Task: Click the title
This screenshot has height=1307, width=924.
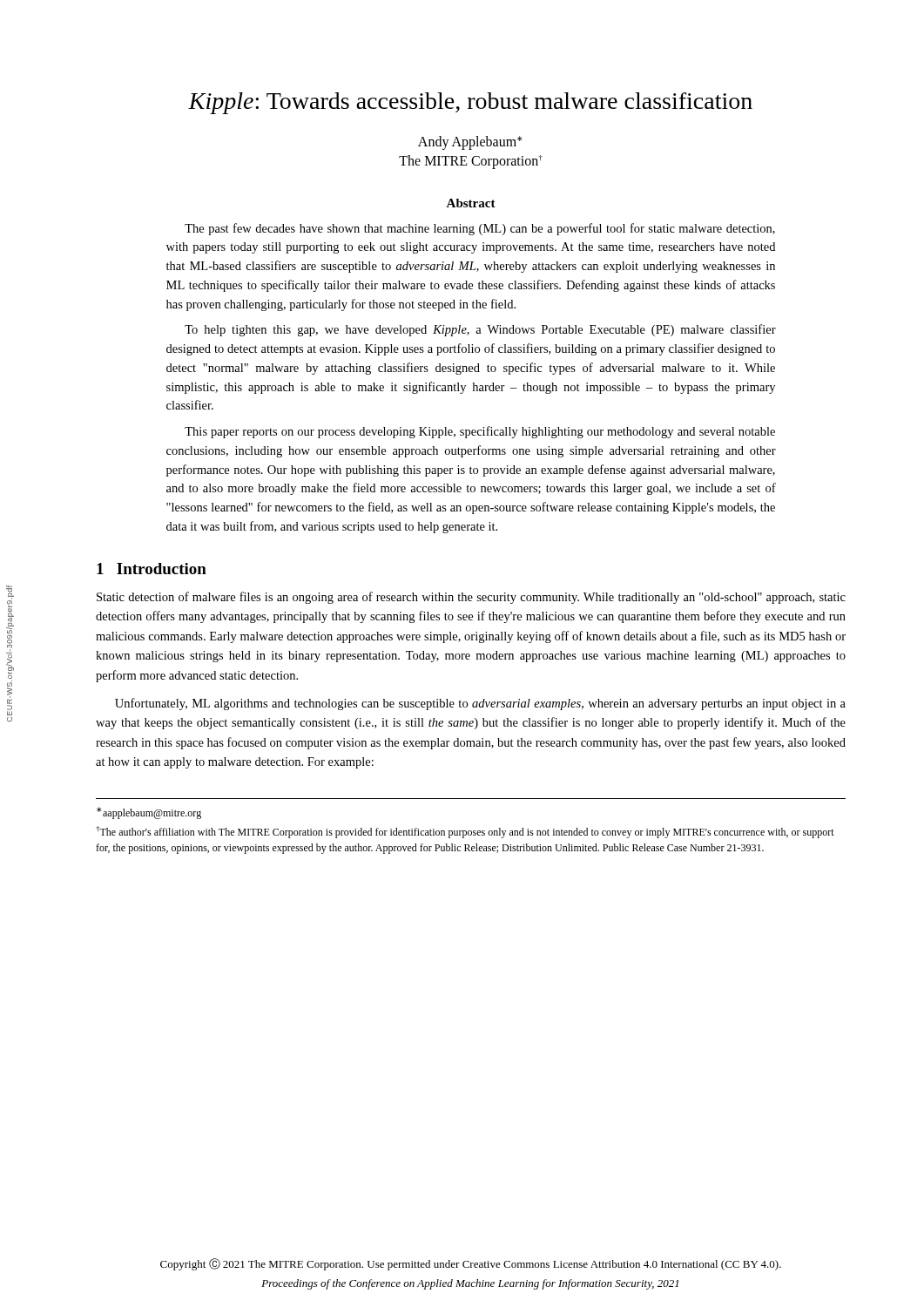Action: (471, 101)
